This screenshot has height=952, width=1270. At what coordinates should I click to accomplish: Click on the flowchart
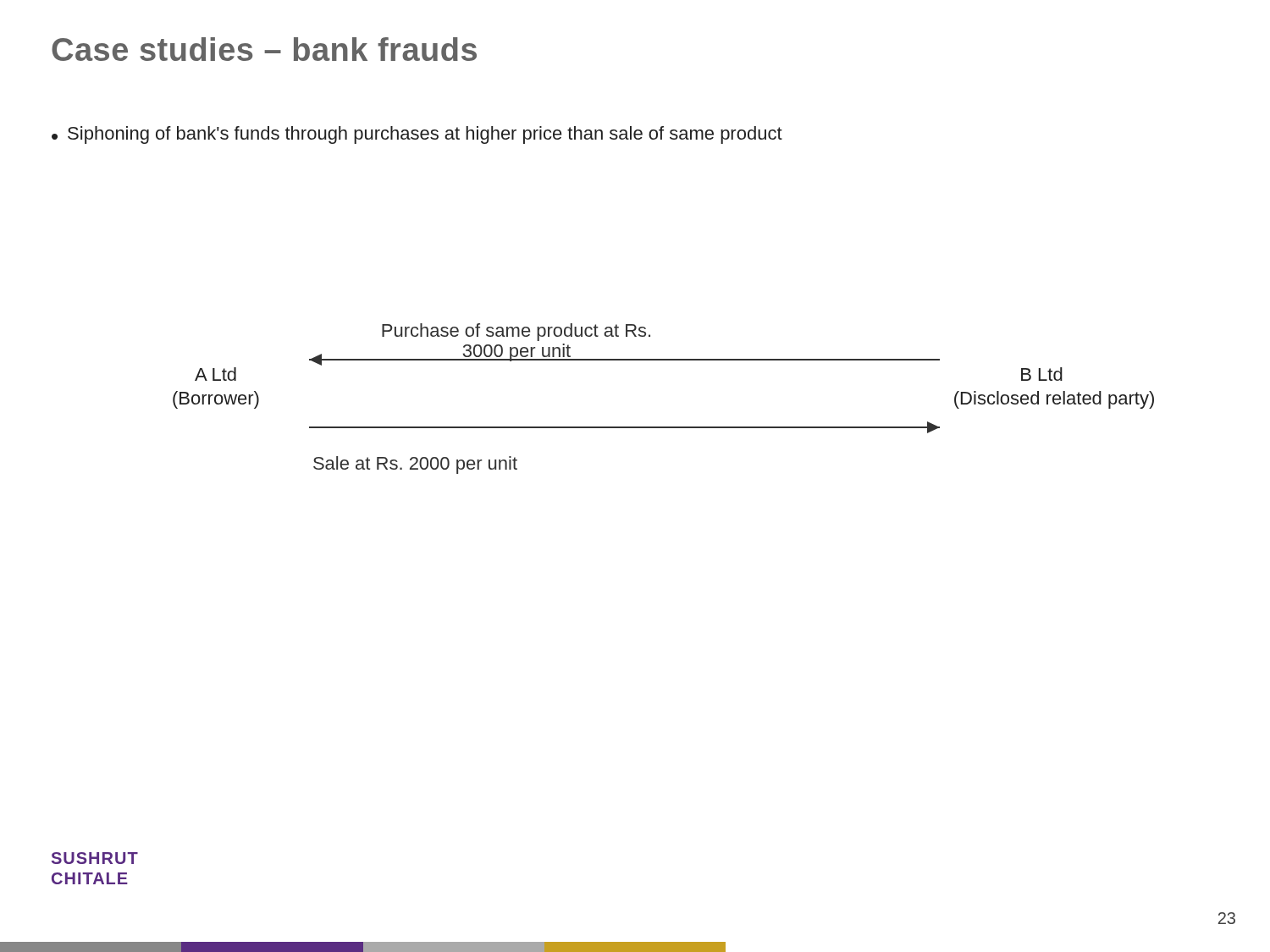(635, 377)
